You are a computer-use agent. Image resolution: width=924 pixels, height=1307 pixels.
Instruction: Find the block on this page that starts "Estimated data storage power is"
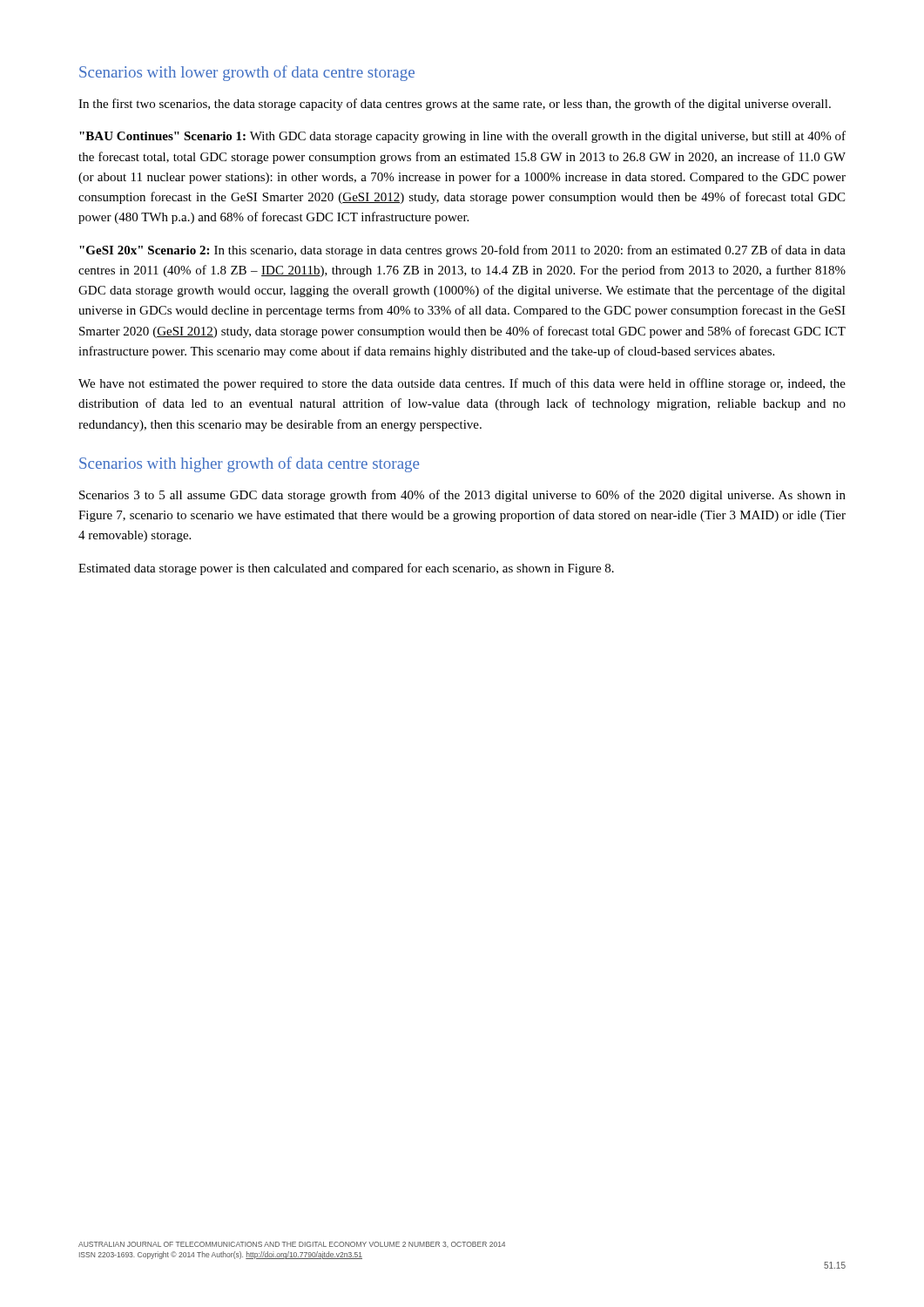[x=346, y=568]
